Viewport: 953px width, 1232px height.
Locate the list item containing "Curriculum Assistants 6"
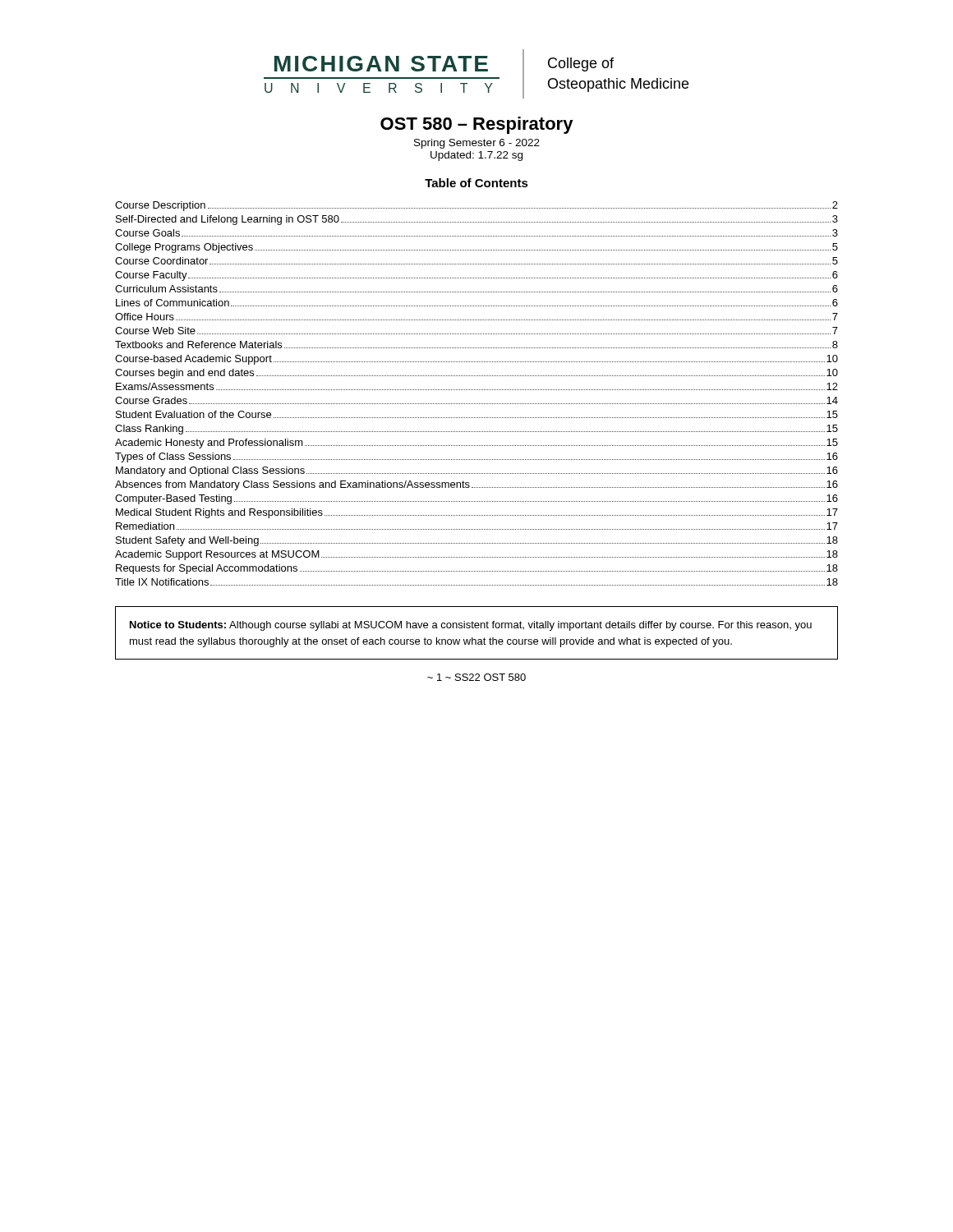476,288
